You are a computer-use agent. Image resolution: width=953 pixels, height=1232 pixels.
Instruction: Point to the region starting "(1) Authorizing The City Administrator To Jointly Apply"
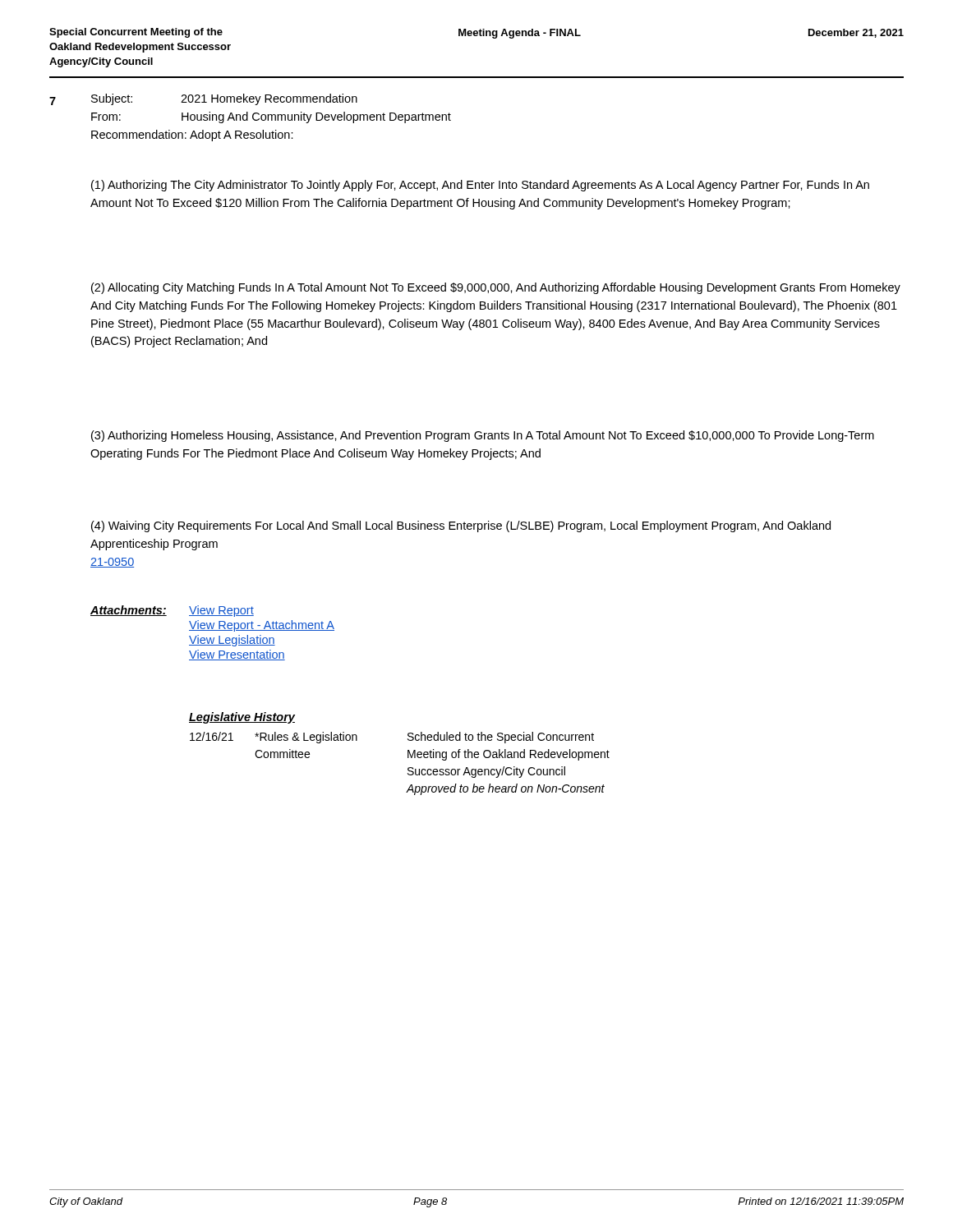pyautogui.click(x=480, y=194)
